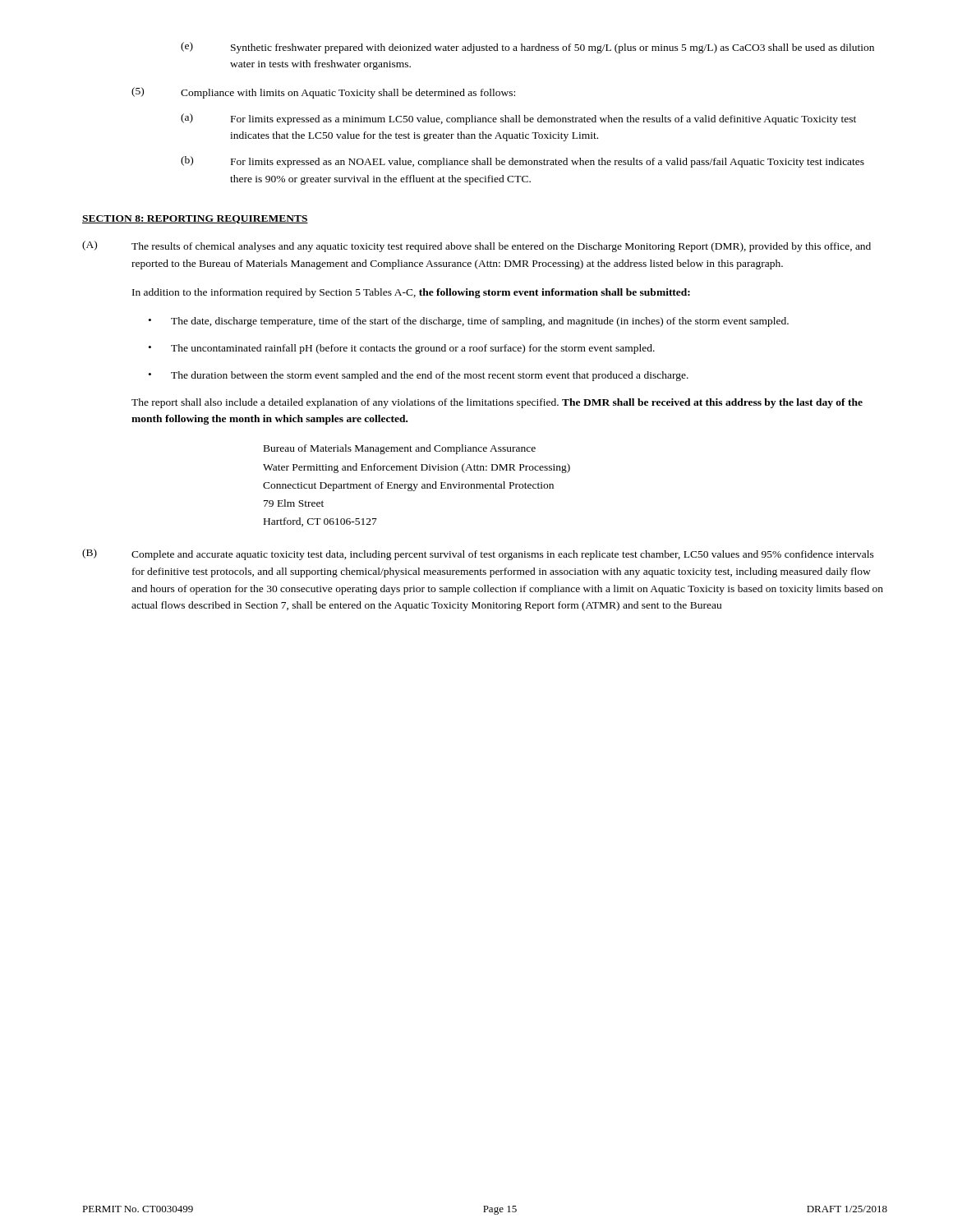Click on the text block containing "In addition to the information required by"
This screenshot has width=953, height=1232.
(x=411, y=292)
